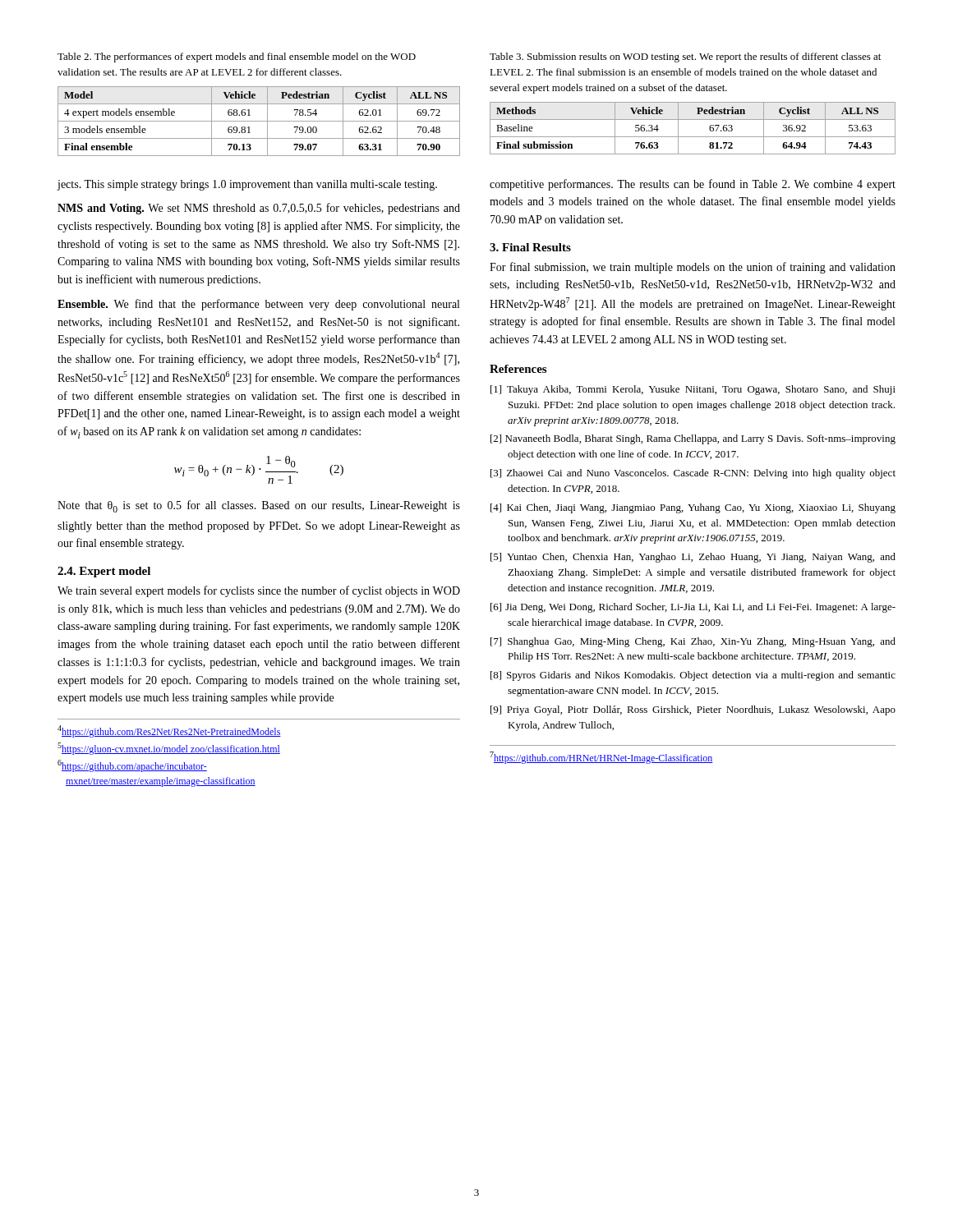
Task: Navigate to the text starting "Note that θ0 is set"
Action: [259, 524]
